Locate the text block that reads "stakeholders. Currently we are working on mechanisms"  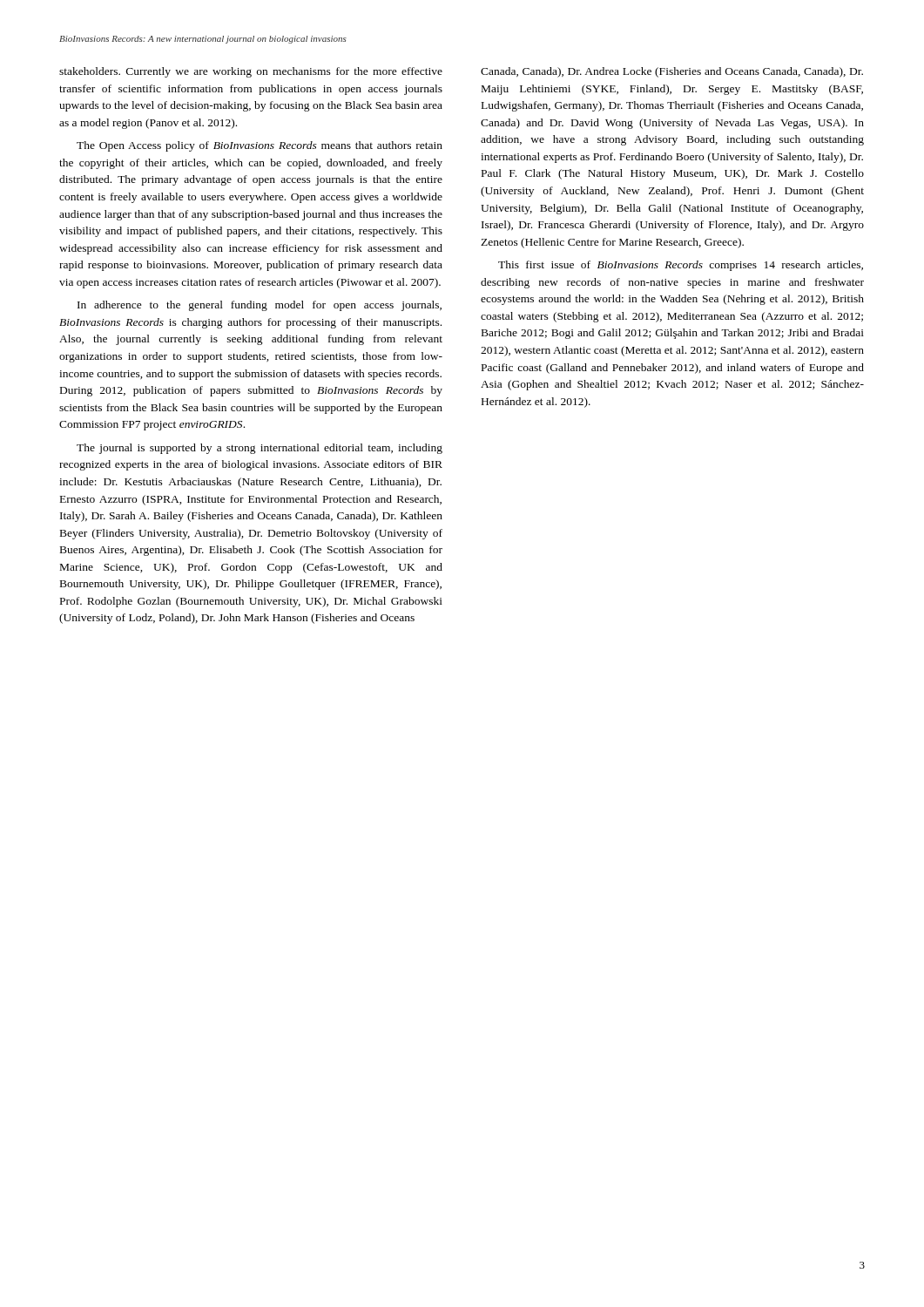[x=251, y=345]
